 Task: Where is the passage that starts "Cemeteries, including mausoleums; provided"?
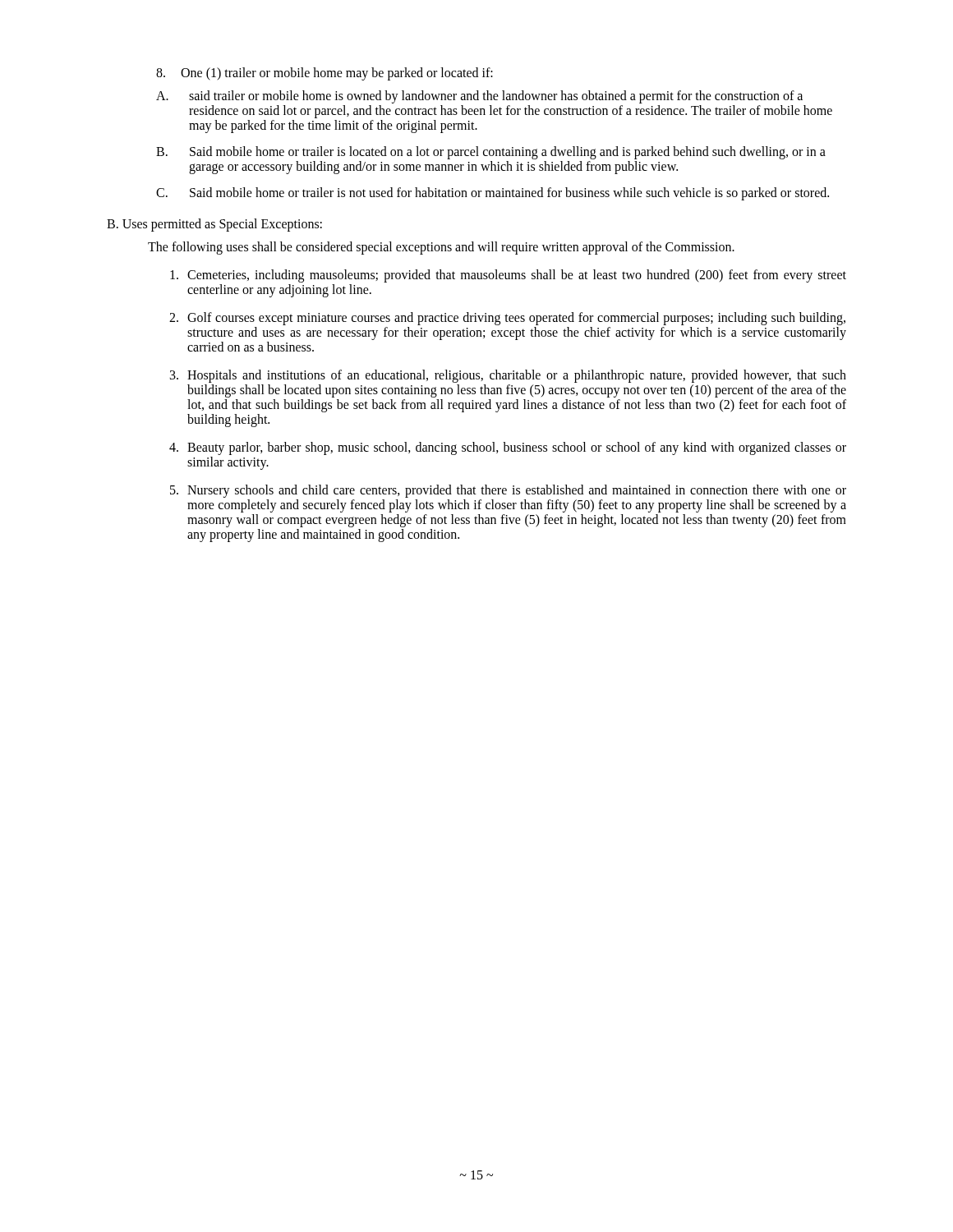click(501, 282)
